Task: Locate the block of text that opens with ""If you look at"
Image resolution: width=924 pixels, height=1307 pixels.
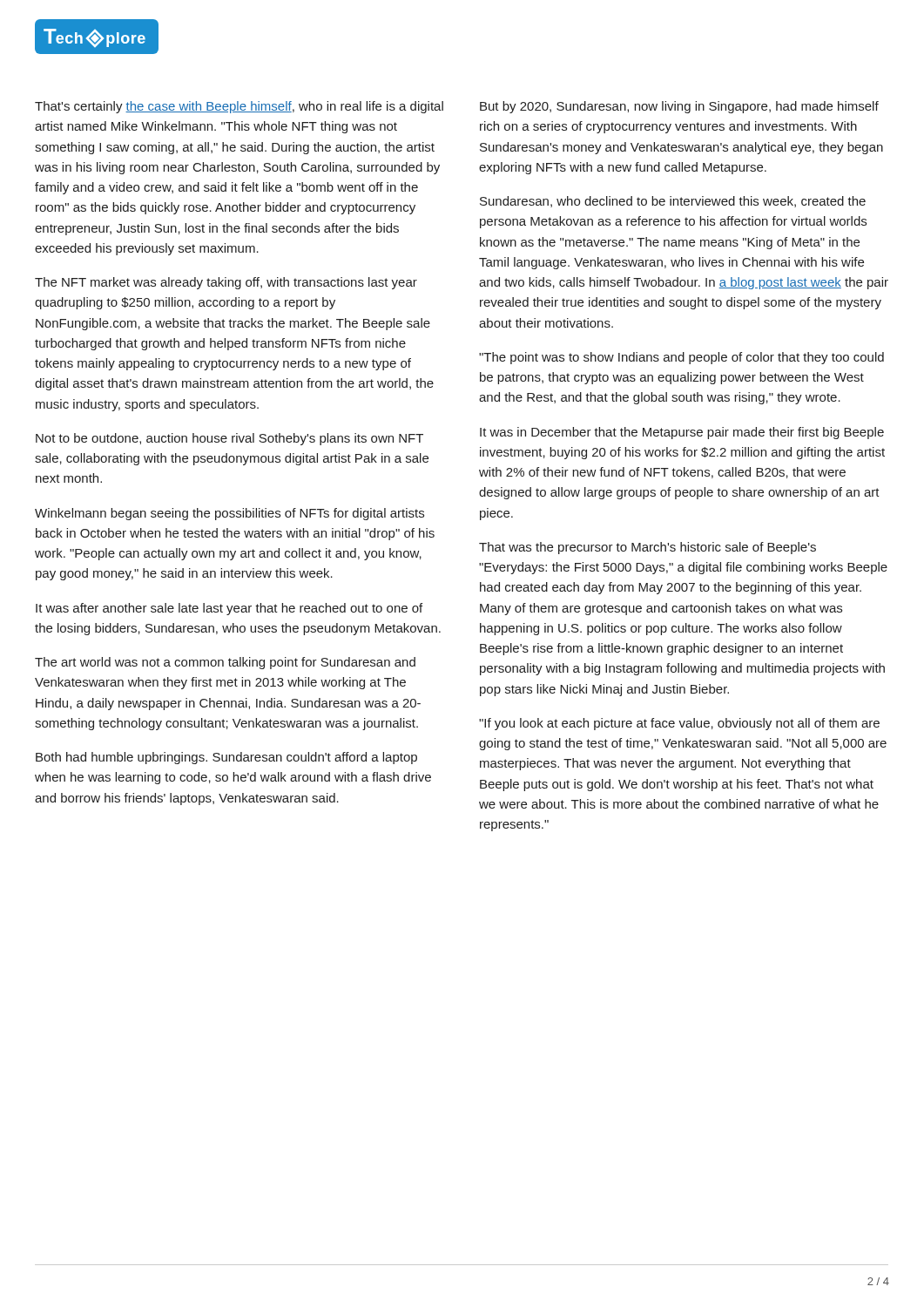Action: (684, 773)
